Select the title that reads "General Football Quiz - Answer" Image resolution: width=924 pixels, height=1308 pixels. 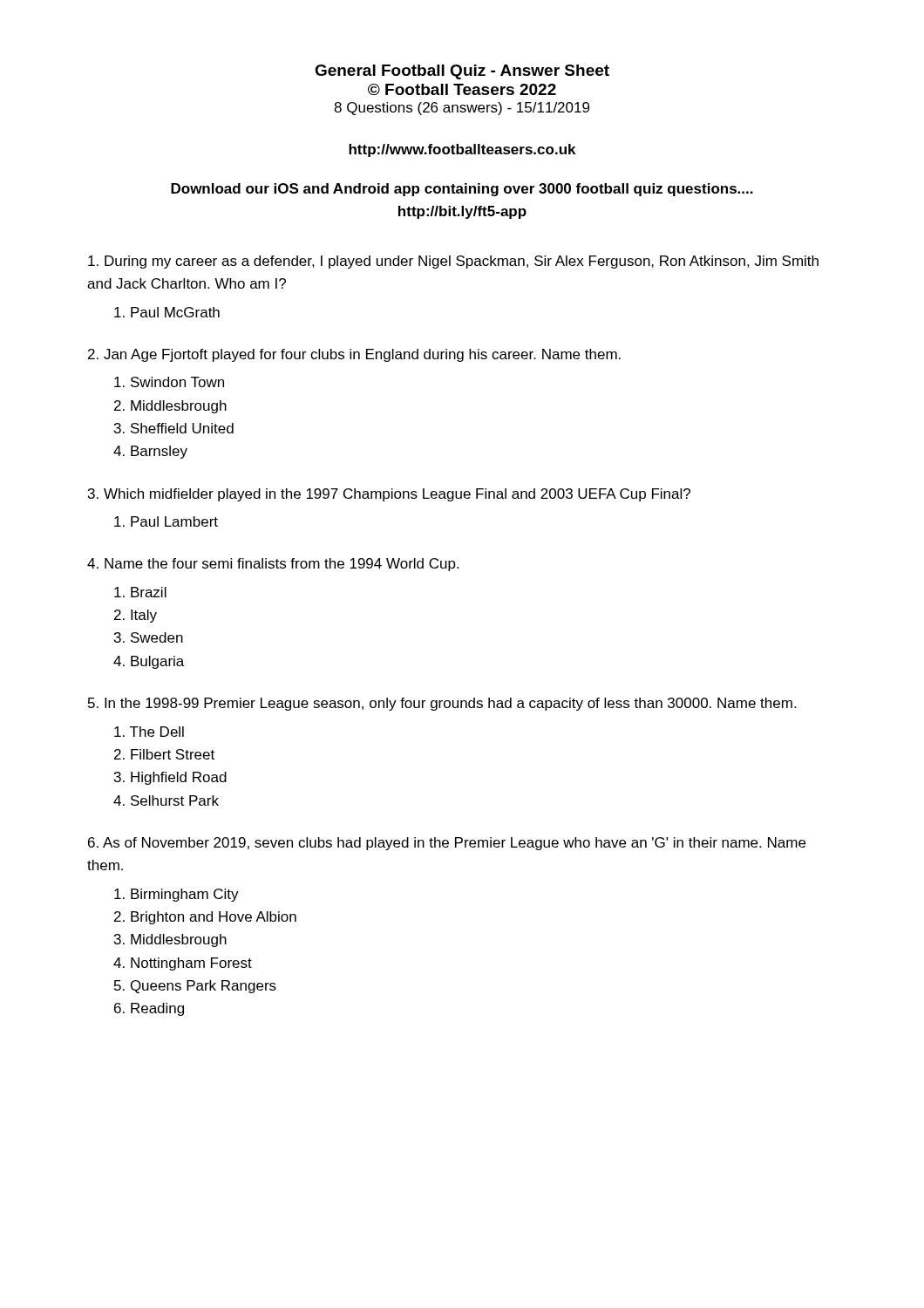[x=462, y=89]
